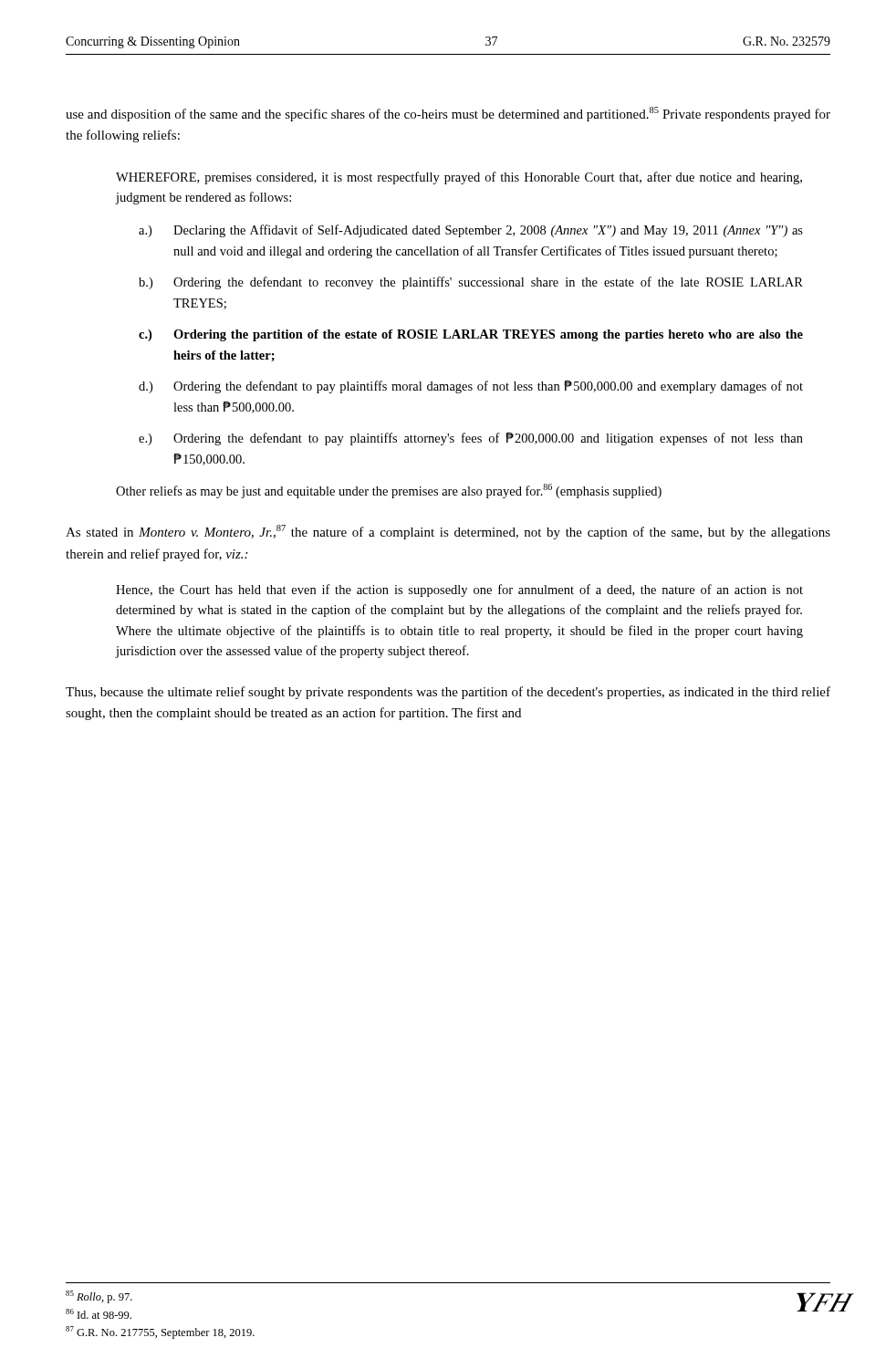
Task: Click the passage that begins "Thus, because the"
Action: [448, 702]
